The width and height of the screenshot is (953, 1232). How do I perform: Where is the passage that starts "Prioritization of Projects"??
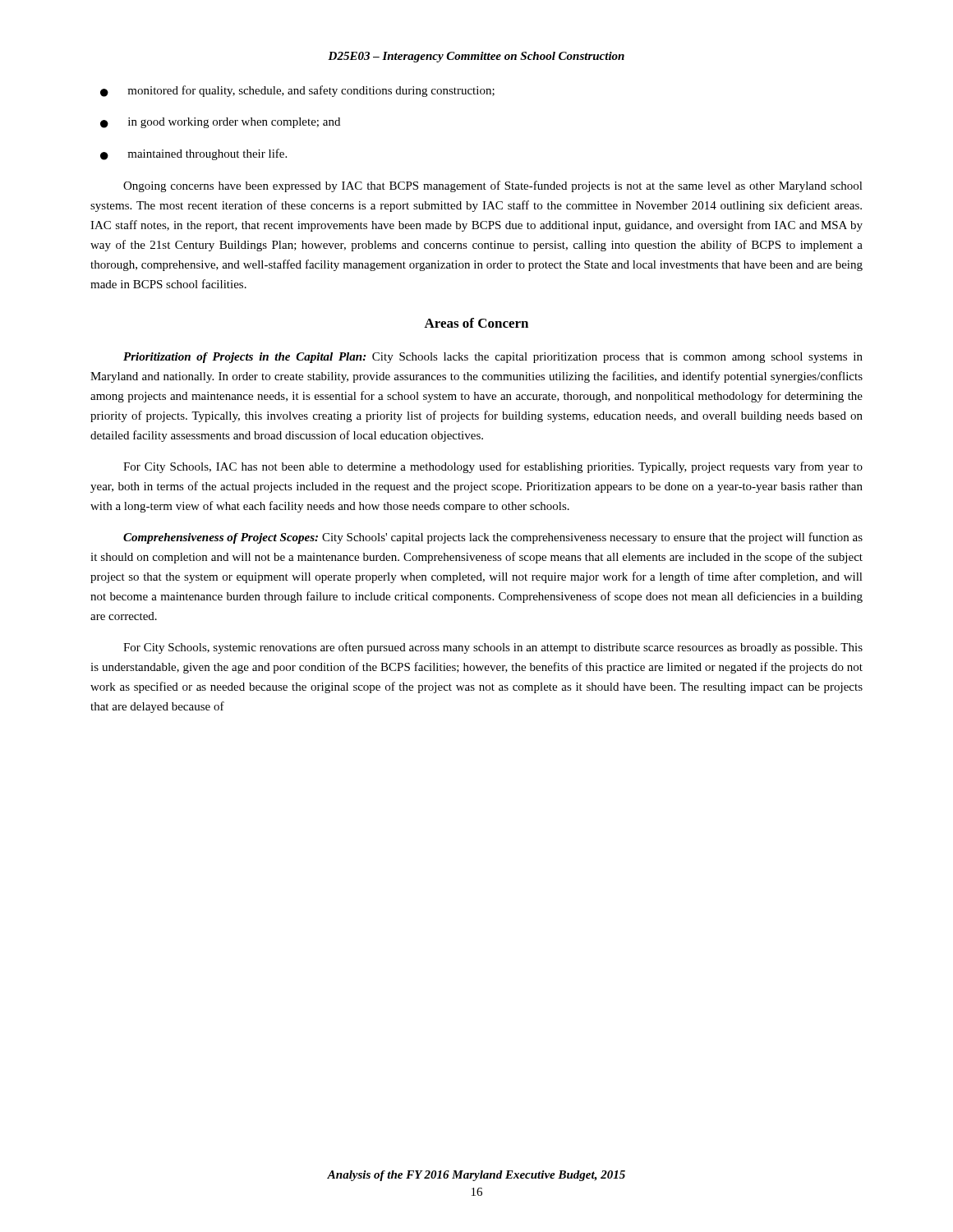[476, 396]
